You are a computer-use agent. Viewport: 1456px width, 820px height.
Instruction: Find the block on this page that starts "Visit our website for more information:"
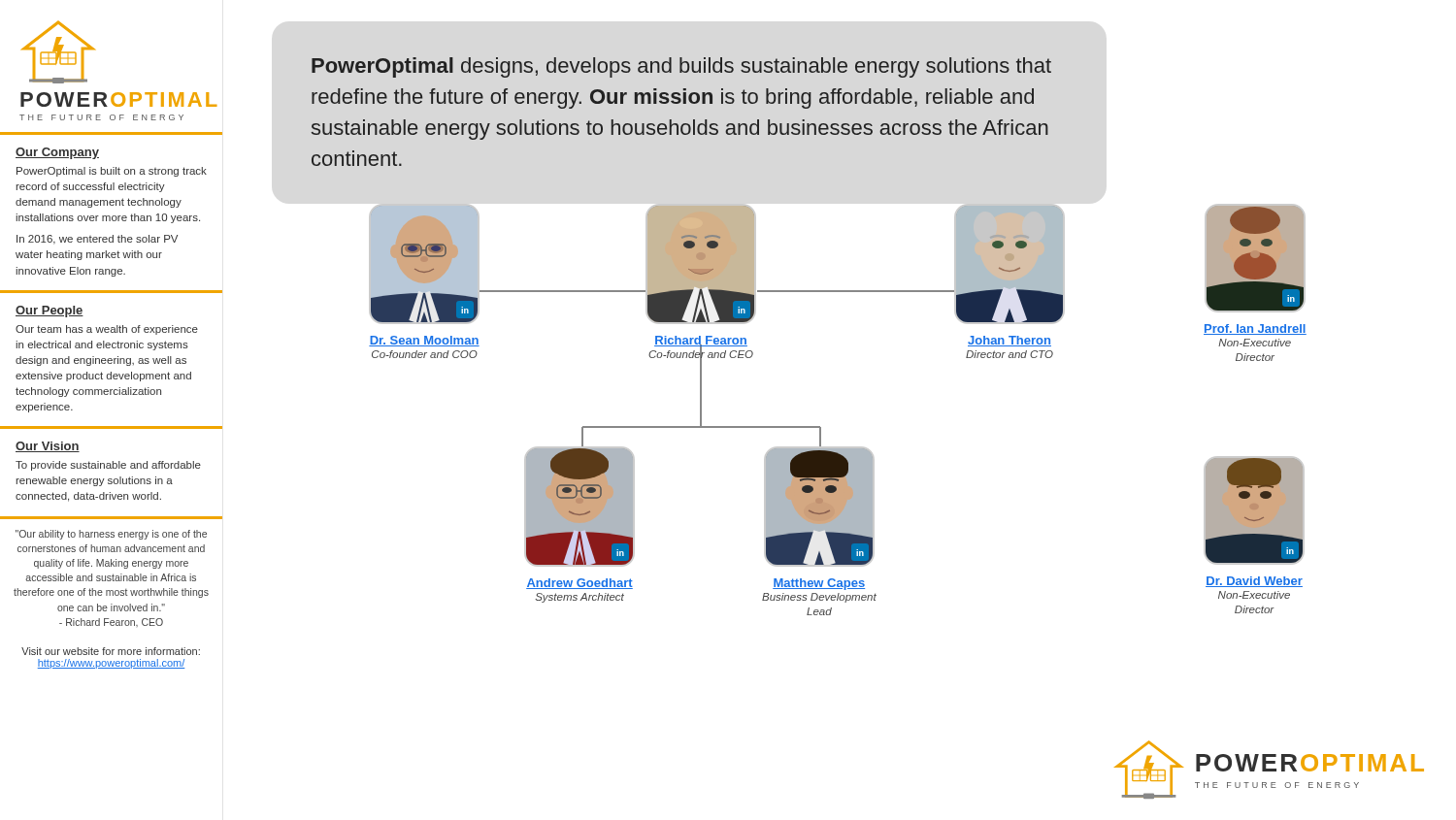111,657
